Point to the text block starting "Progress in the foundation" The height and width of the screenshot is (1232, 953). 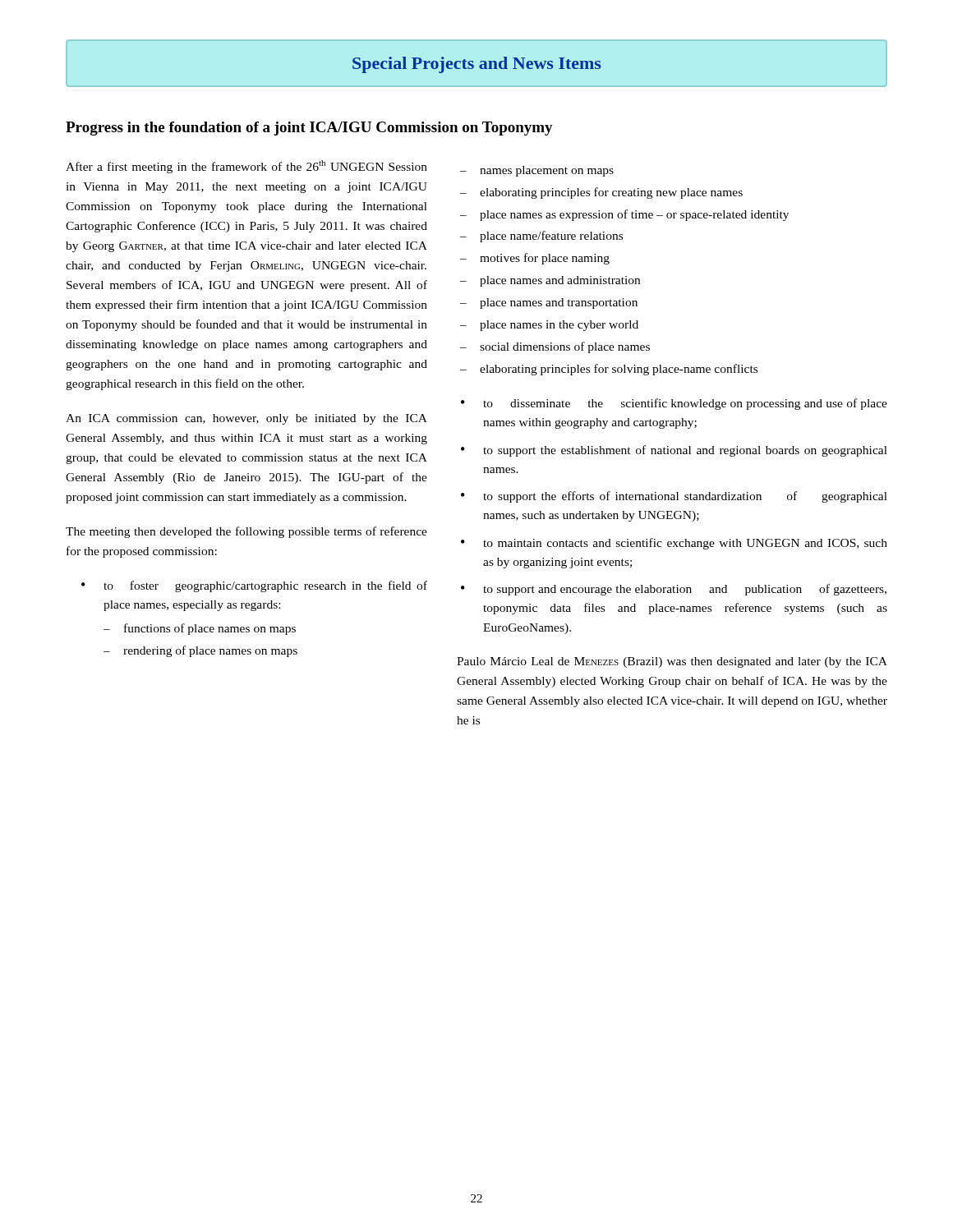[x=309, y=127]
